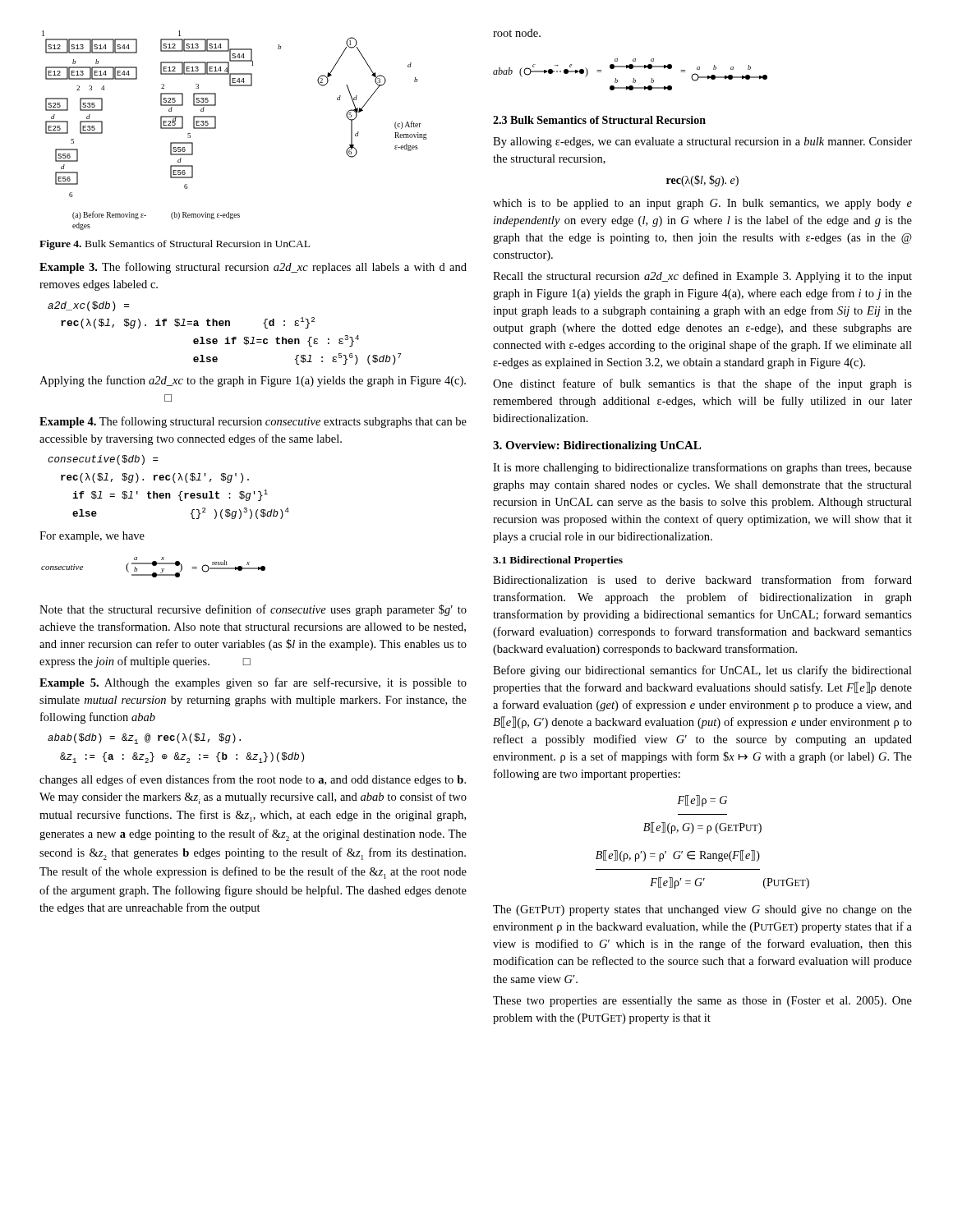Locate the region starting "which is to be"
This screenshot has width=953, height=1232.
(x=702, y=228)
